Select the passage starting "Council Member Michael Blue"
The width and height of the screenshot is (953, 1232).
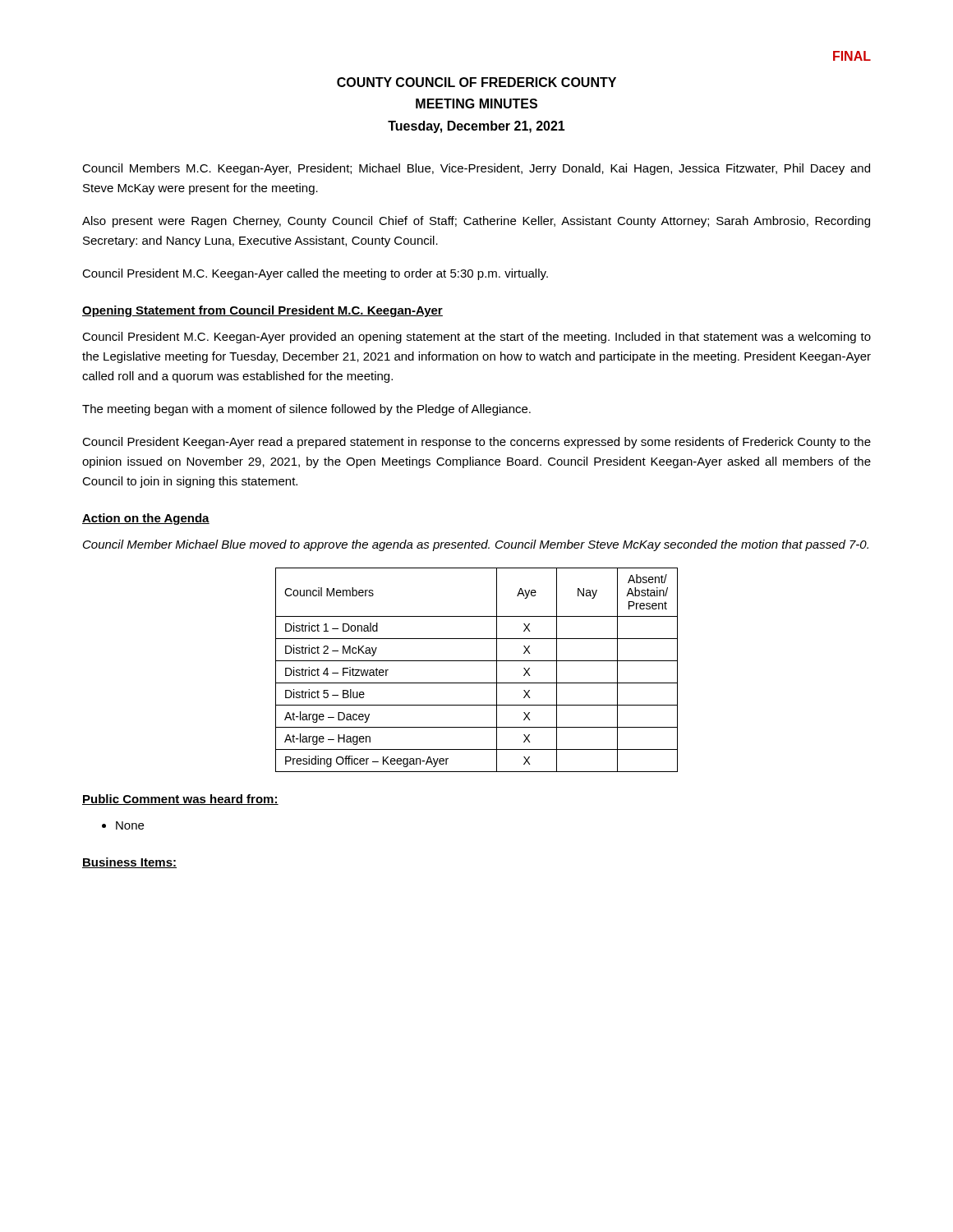tap(476, 544)
